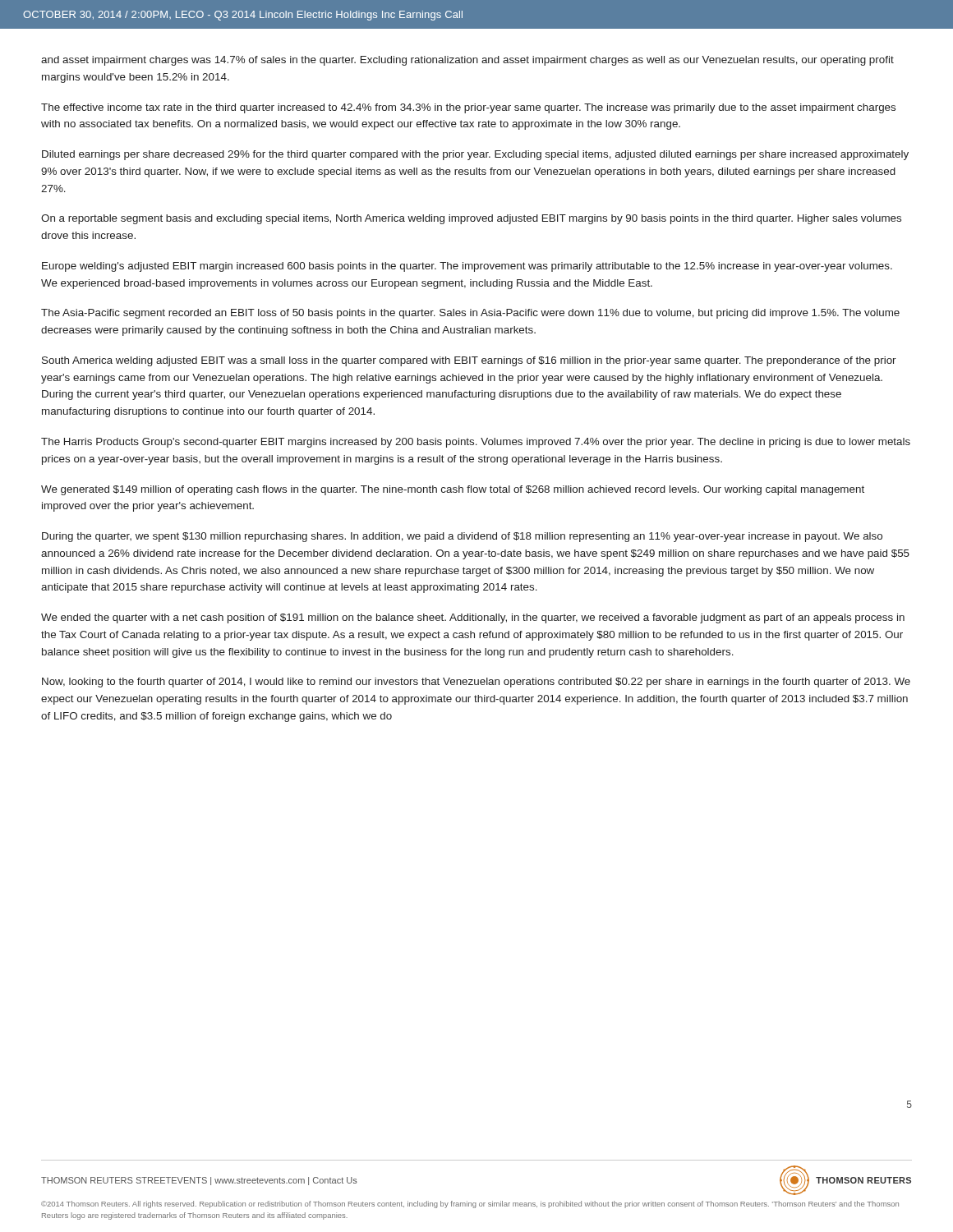Select the text block containing "The Asia-Pacific segment recorded an EBIT"

click(x=470, y=321)
